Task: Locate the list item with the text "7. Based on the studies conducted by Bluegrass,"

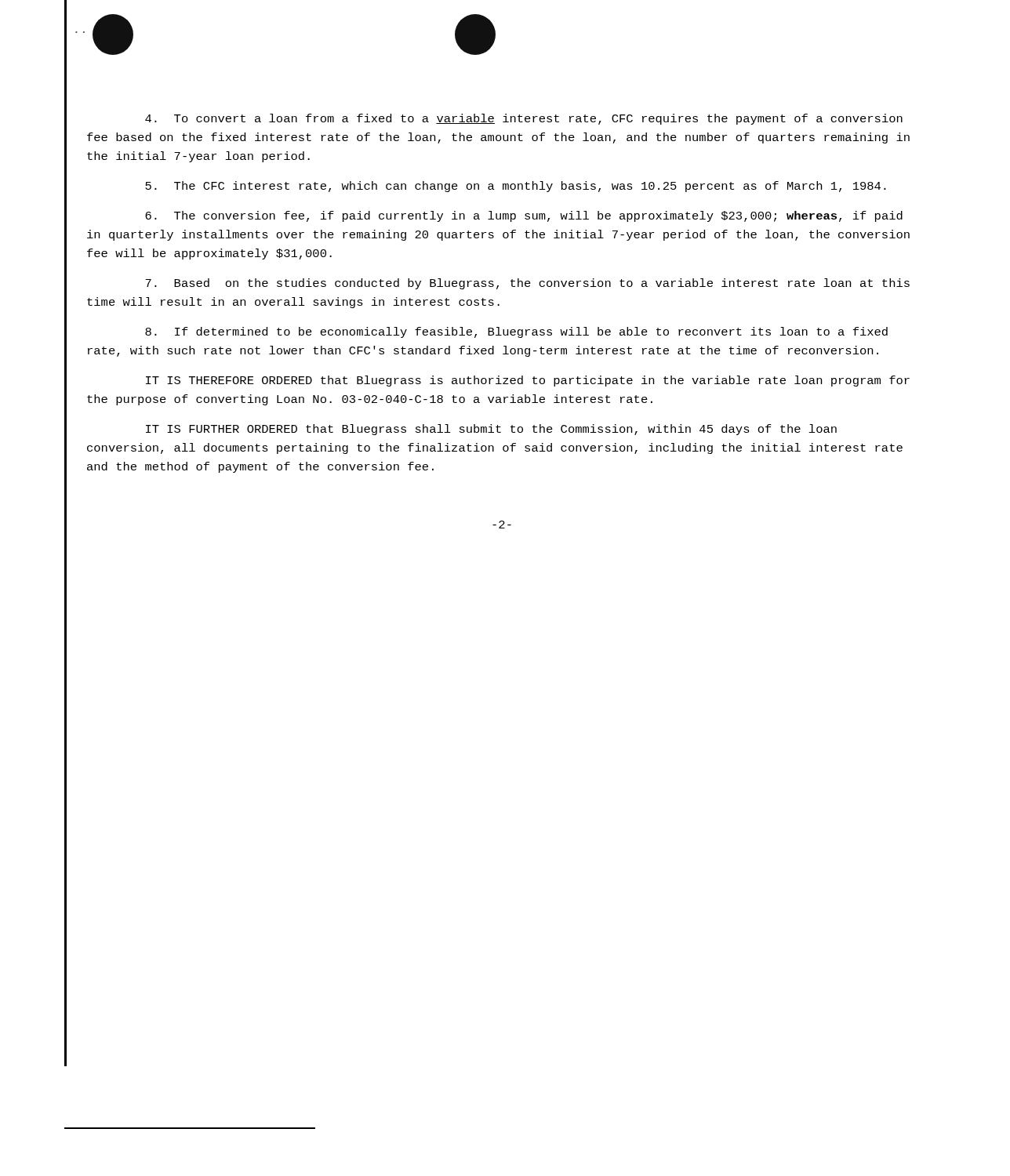Action: (x=502, y=293)
